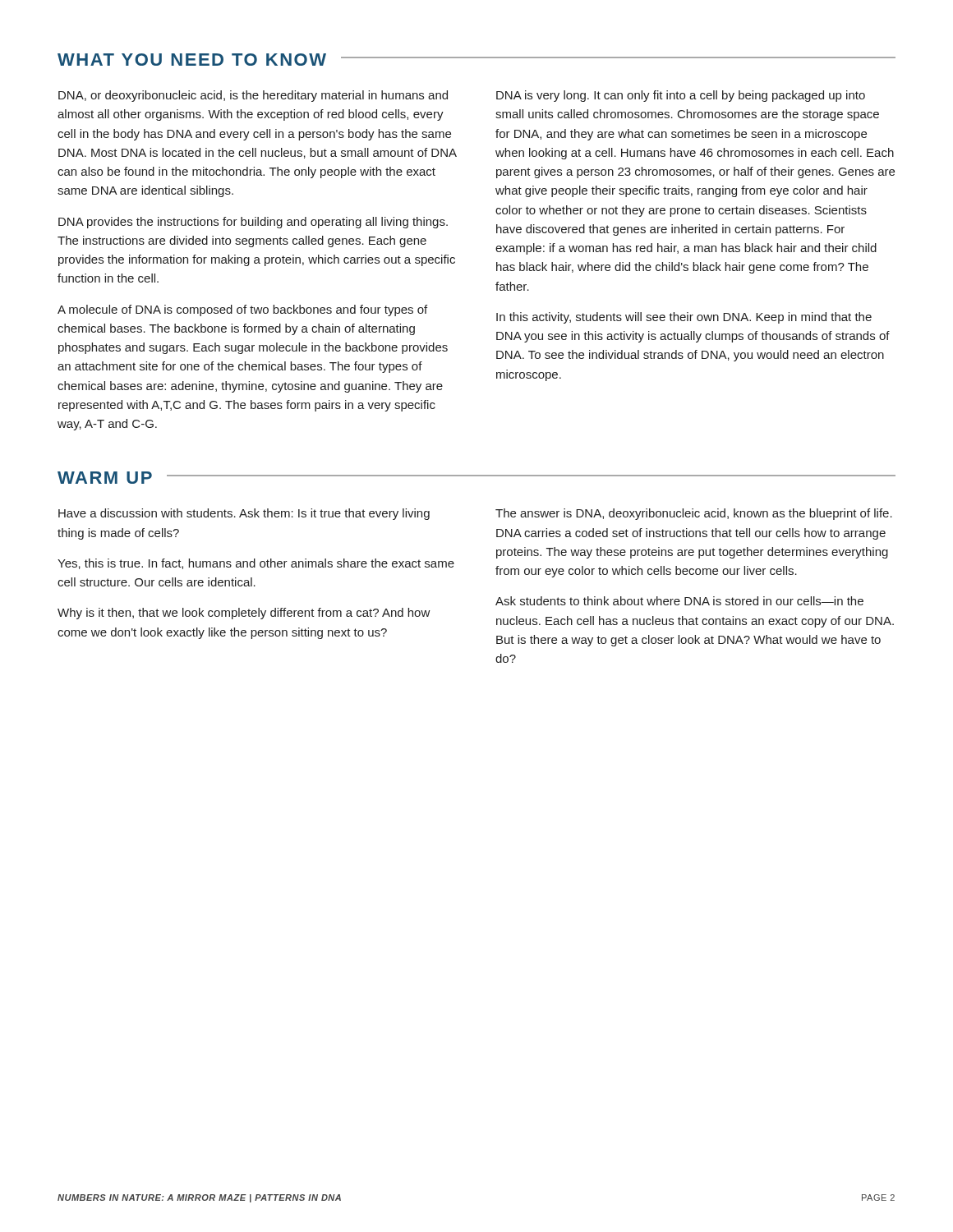Where does it say "WARM UP"?
Viewport: 953px width, 1232px height.
476,478
